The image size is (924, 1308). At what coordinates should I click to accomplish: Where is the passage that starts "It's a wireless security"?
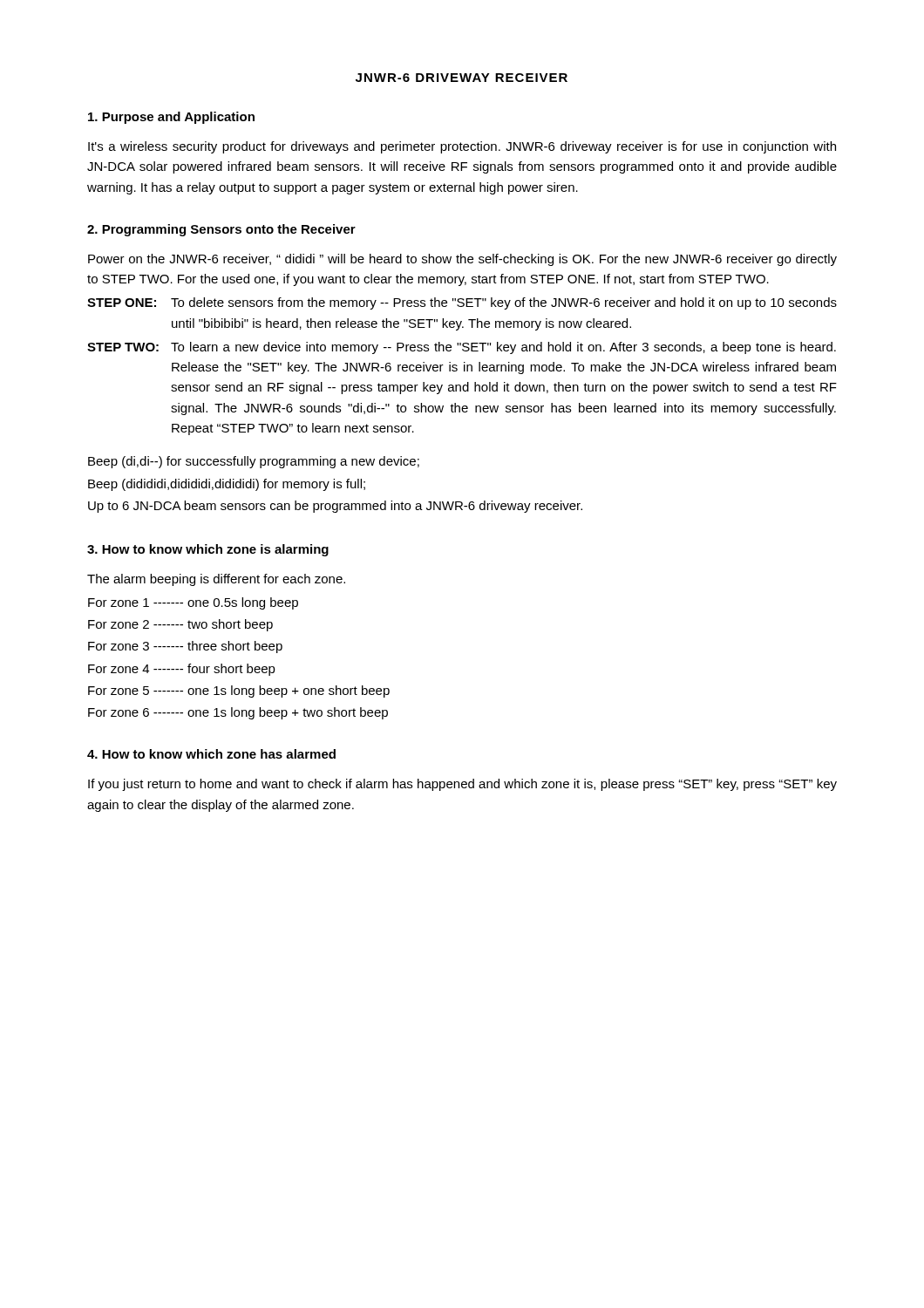tap(462, 166)
